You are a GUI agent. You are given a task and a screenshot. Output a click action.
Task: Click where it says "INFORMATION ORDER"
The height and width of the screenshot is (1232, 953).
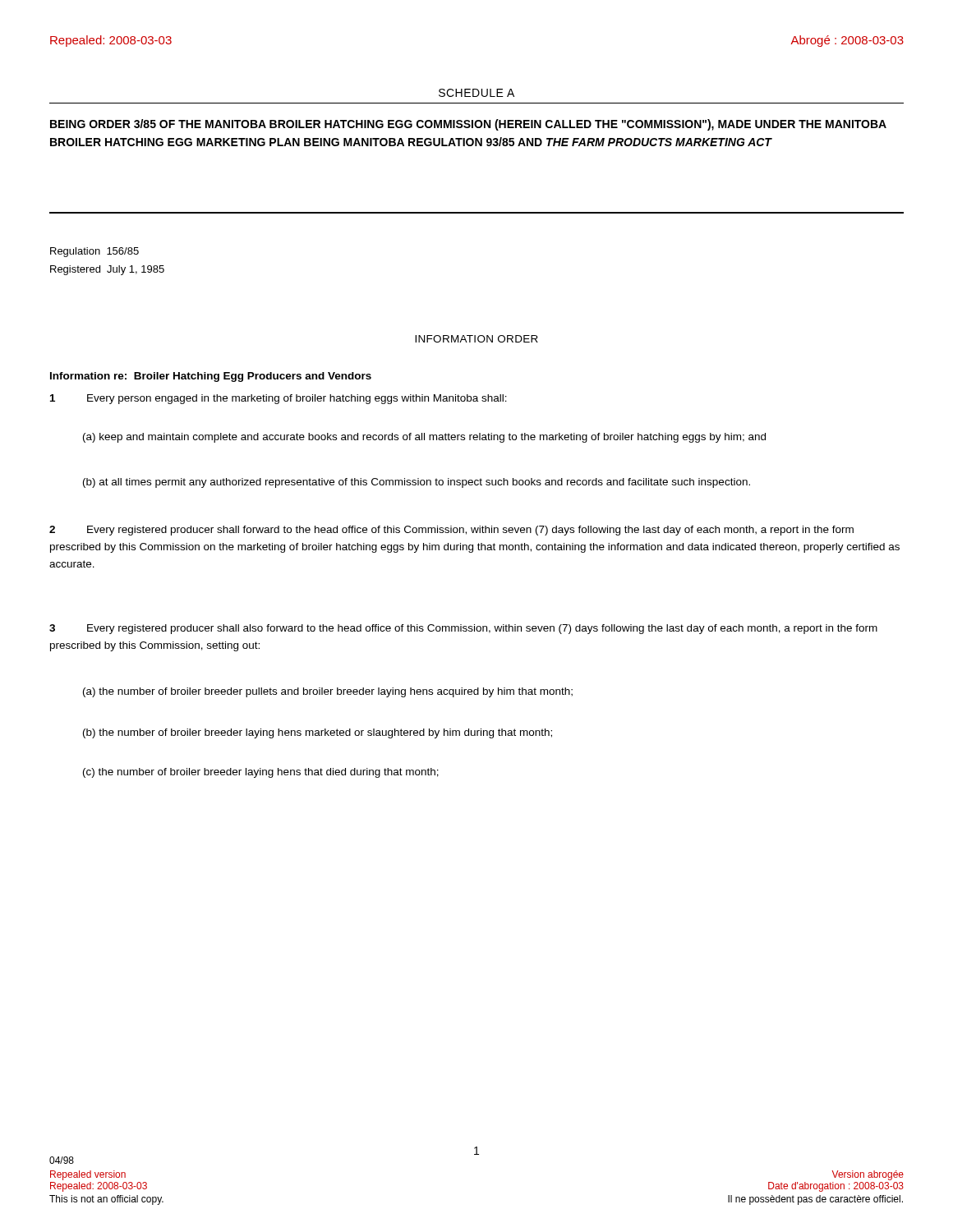click(476, 339)
